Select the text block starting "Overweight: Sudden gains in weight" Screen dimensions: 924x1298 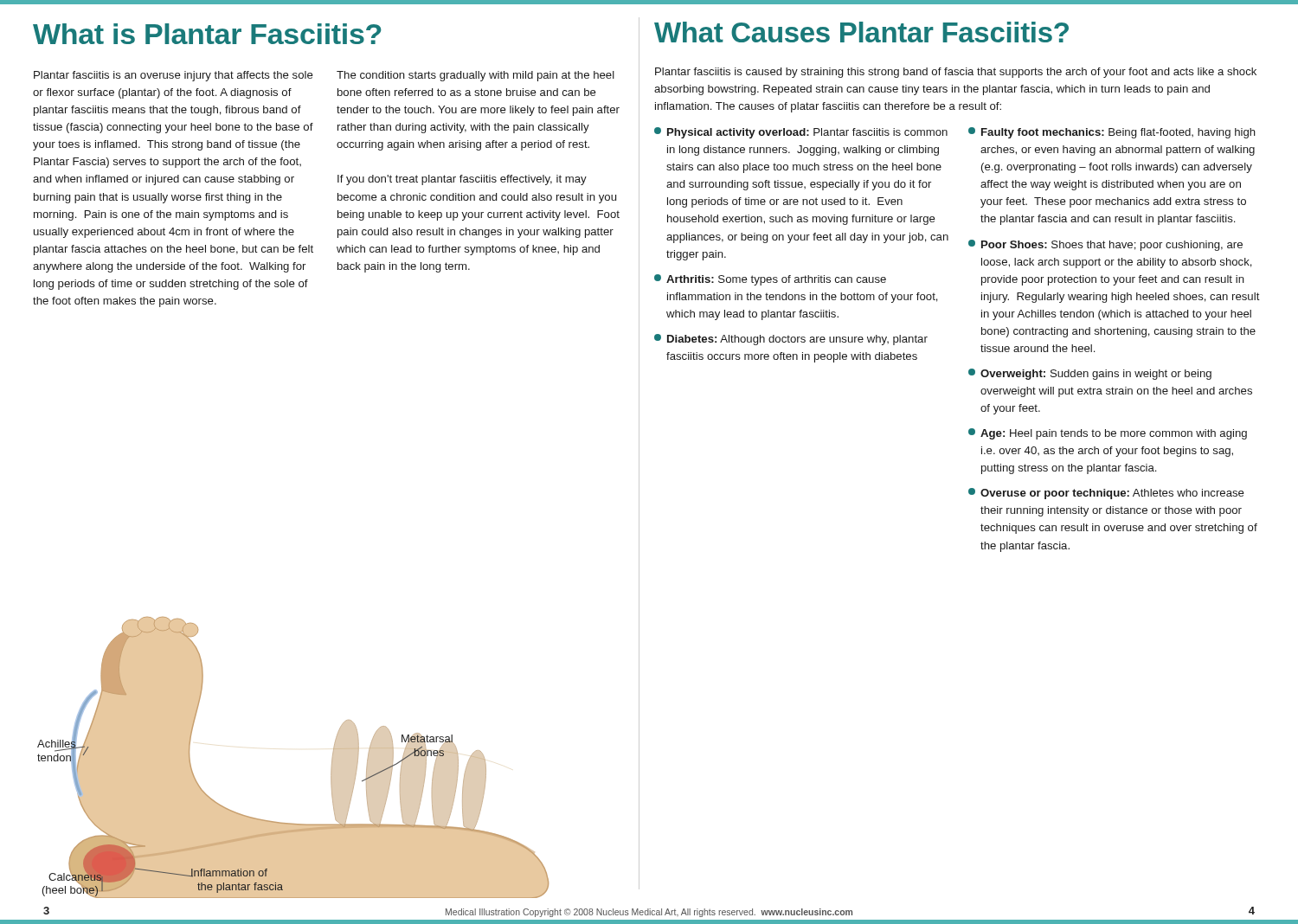tap(1110, 391)
